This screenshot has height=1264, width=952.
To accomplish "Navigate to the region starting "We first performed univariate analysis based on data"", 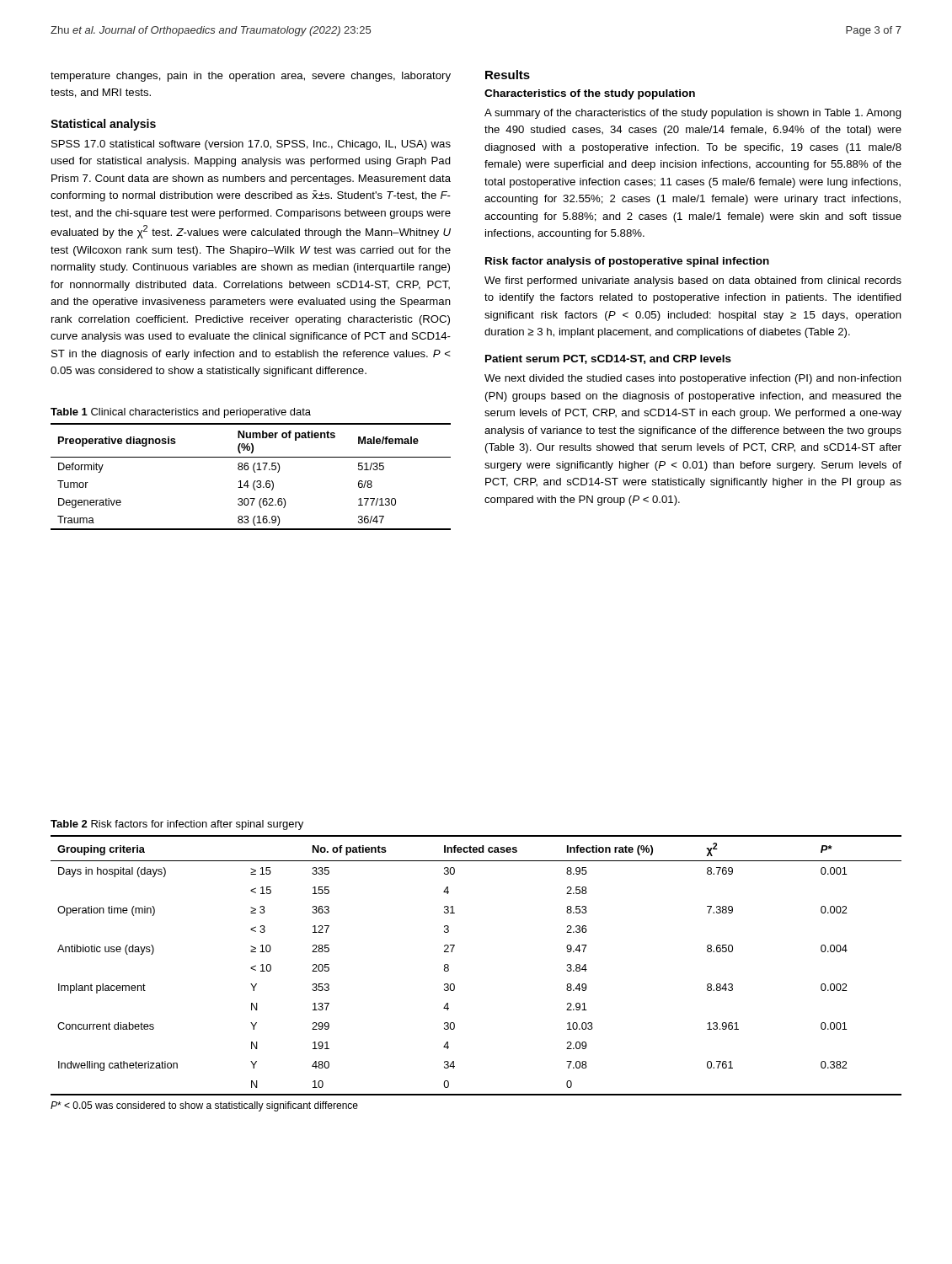I will tap(693, 306).
